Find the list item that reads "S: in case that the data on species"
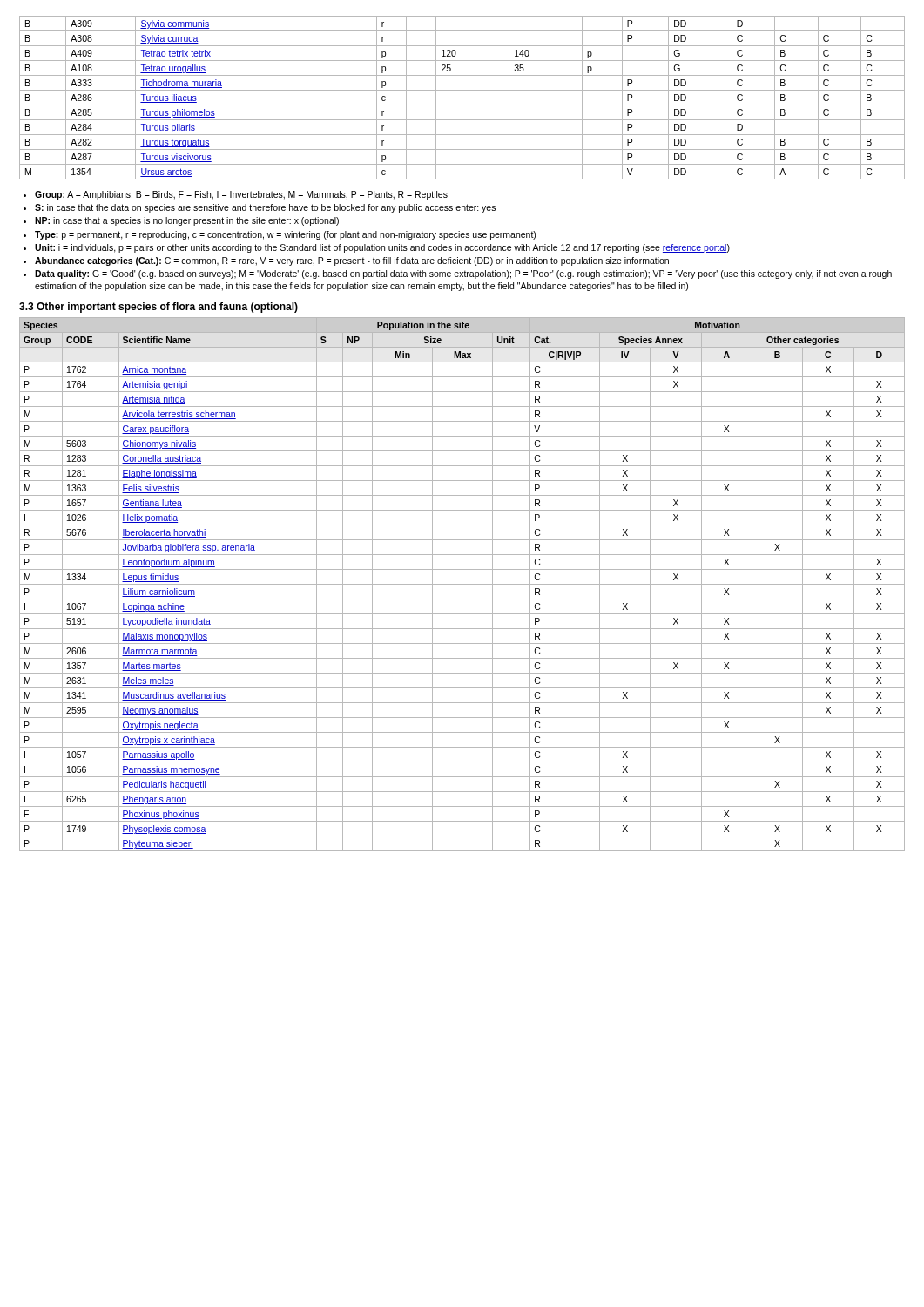This screenshot has height=1307, width=924. click(x=265, y=208)
